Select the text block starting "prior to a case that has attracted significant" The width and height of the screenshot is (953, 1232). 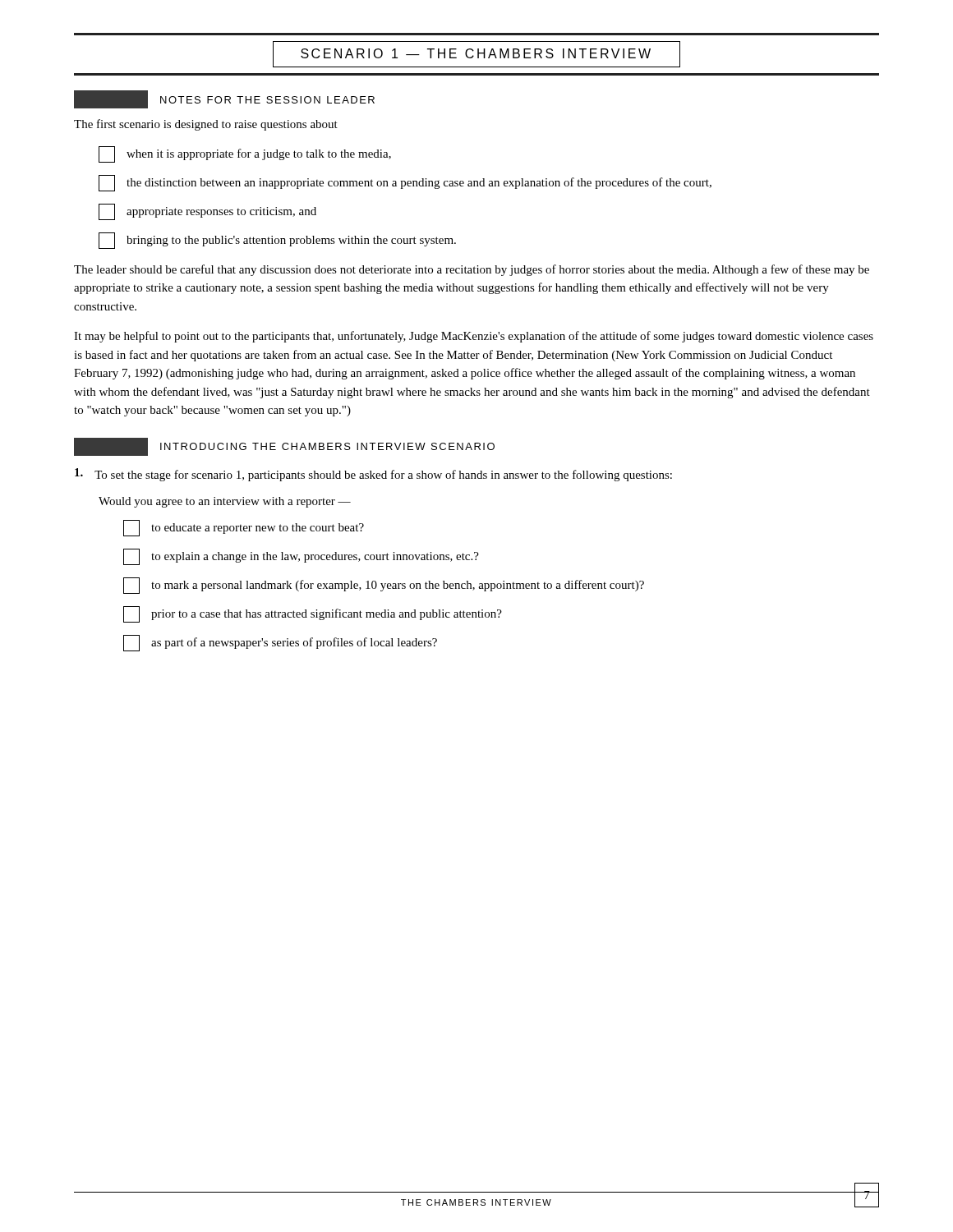[313, 614]
